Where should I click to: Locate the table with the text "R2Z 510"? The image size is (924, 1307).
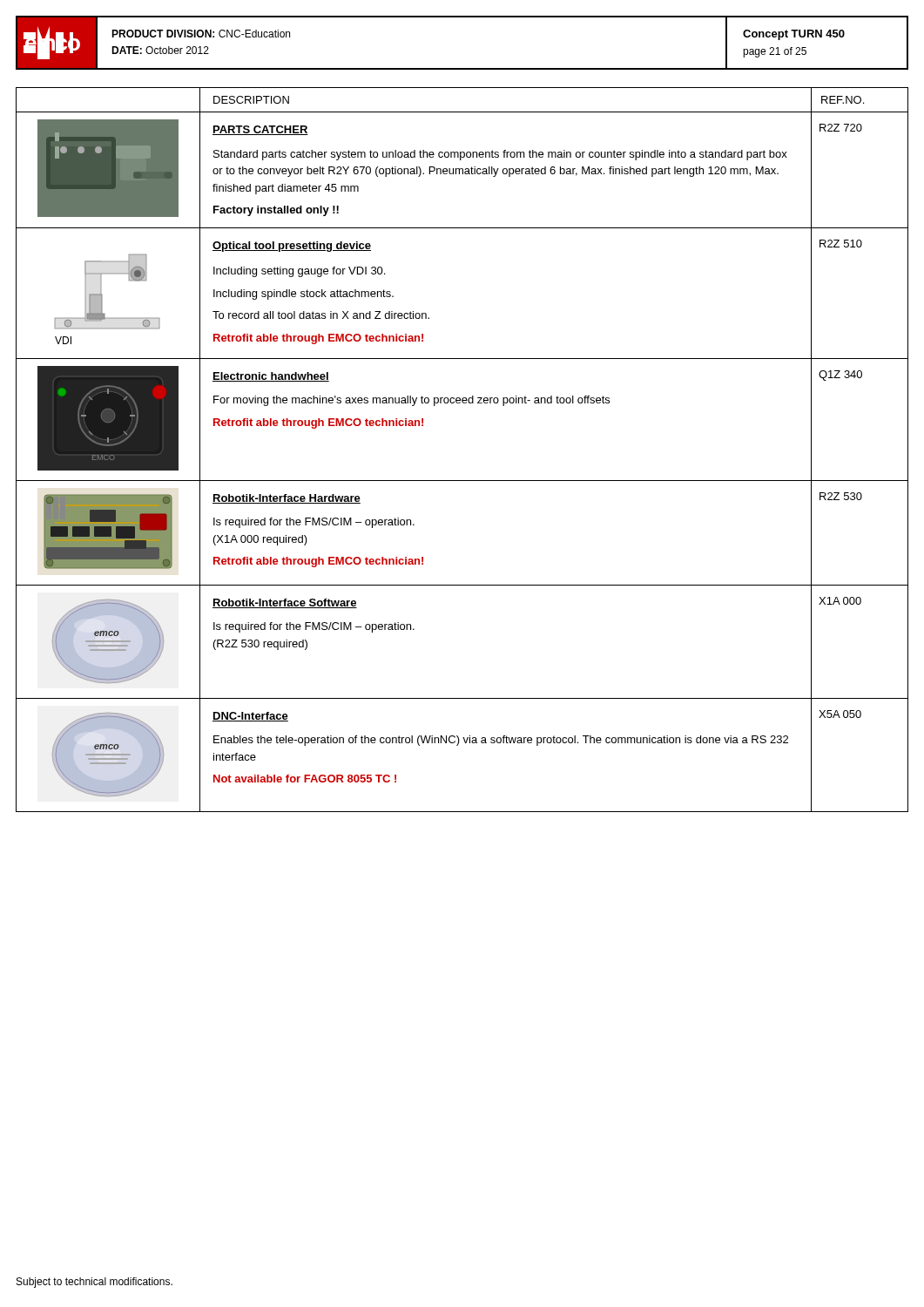pos(462,666)
